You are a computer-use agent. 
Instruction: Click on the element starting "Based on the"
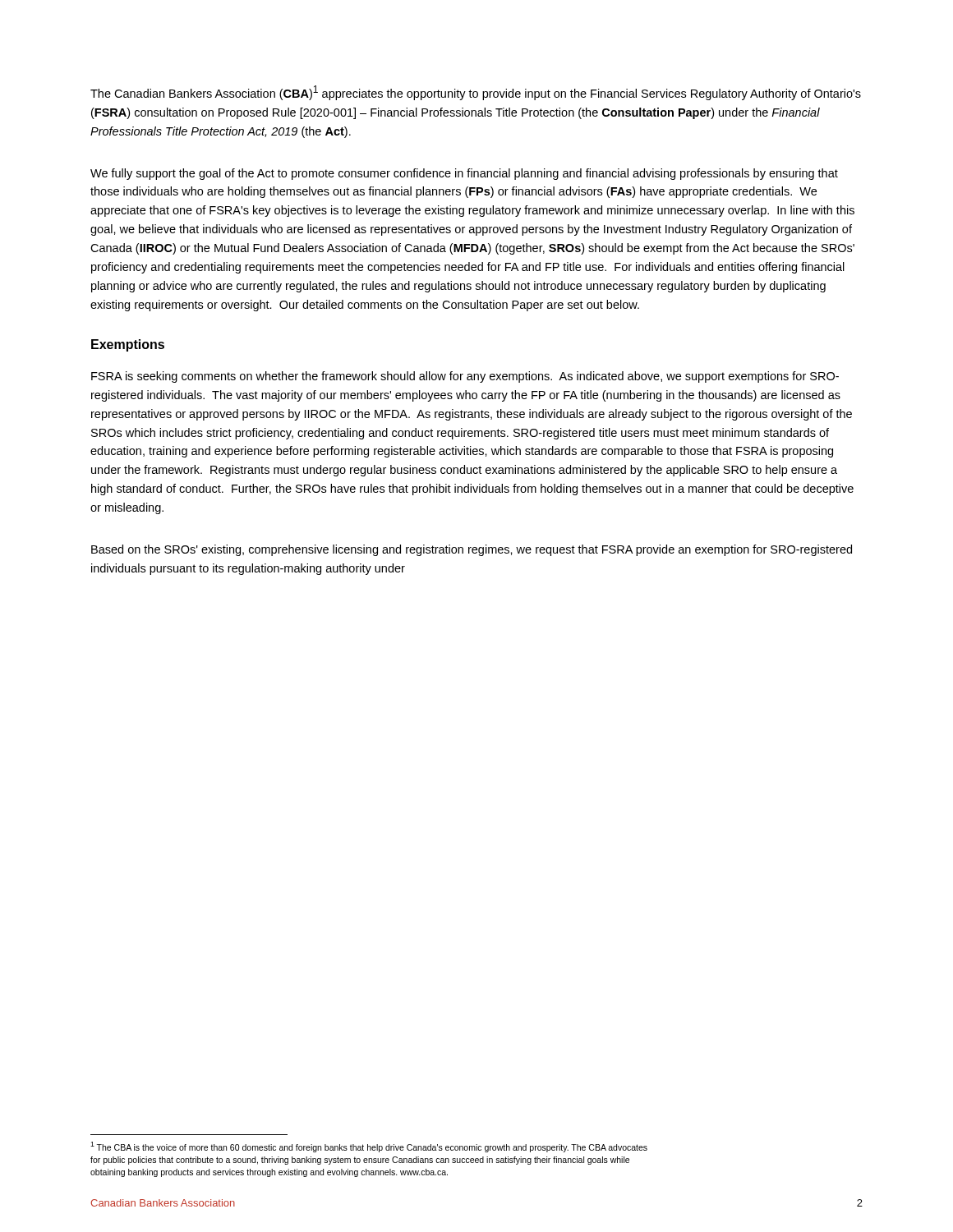472,559
